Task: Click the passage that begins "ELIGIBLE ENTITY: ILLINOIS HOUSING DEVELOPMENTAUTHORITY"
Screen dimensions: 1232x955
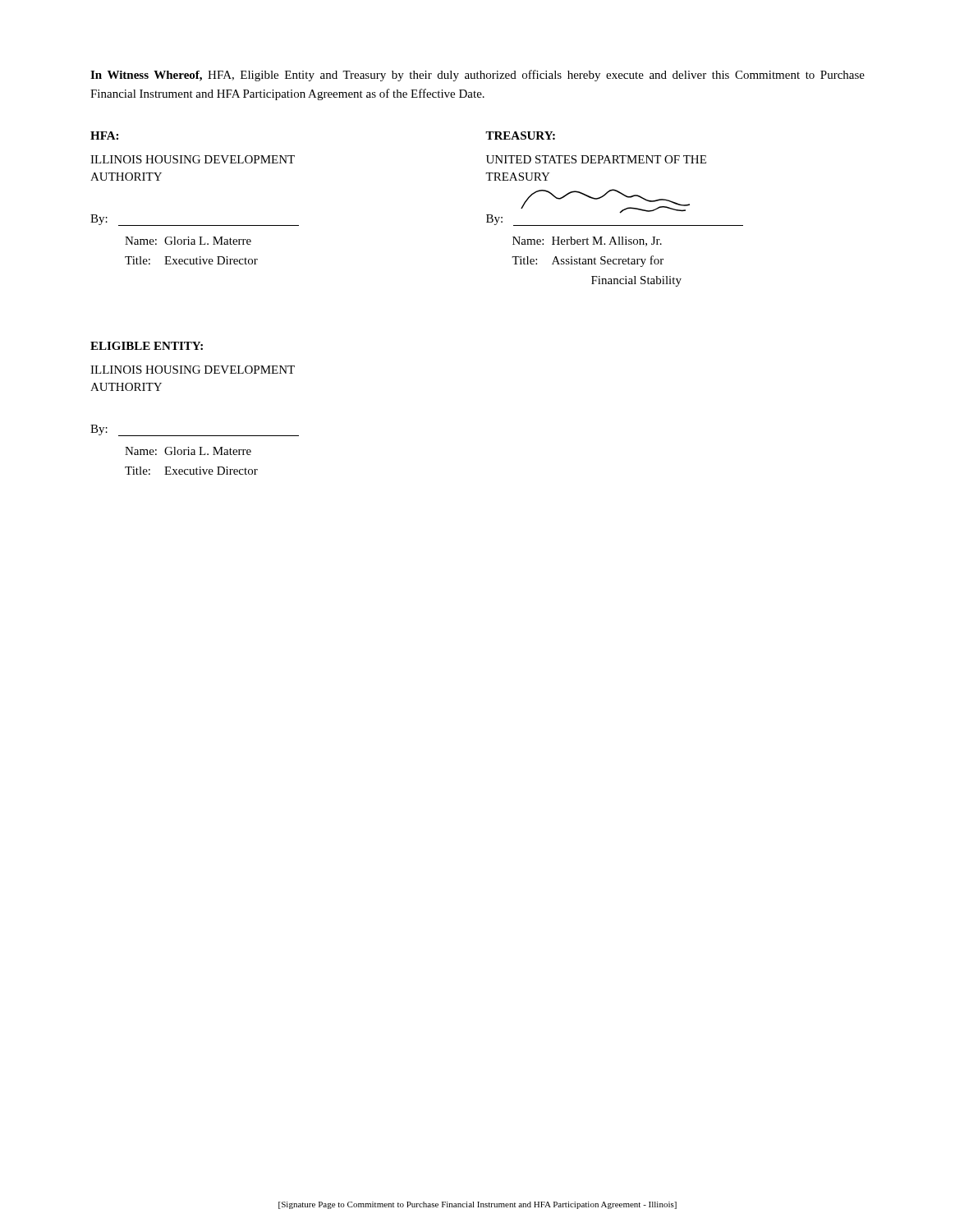Action: click(x=147, y=346)
